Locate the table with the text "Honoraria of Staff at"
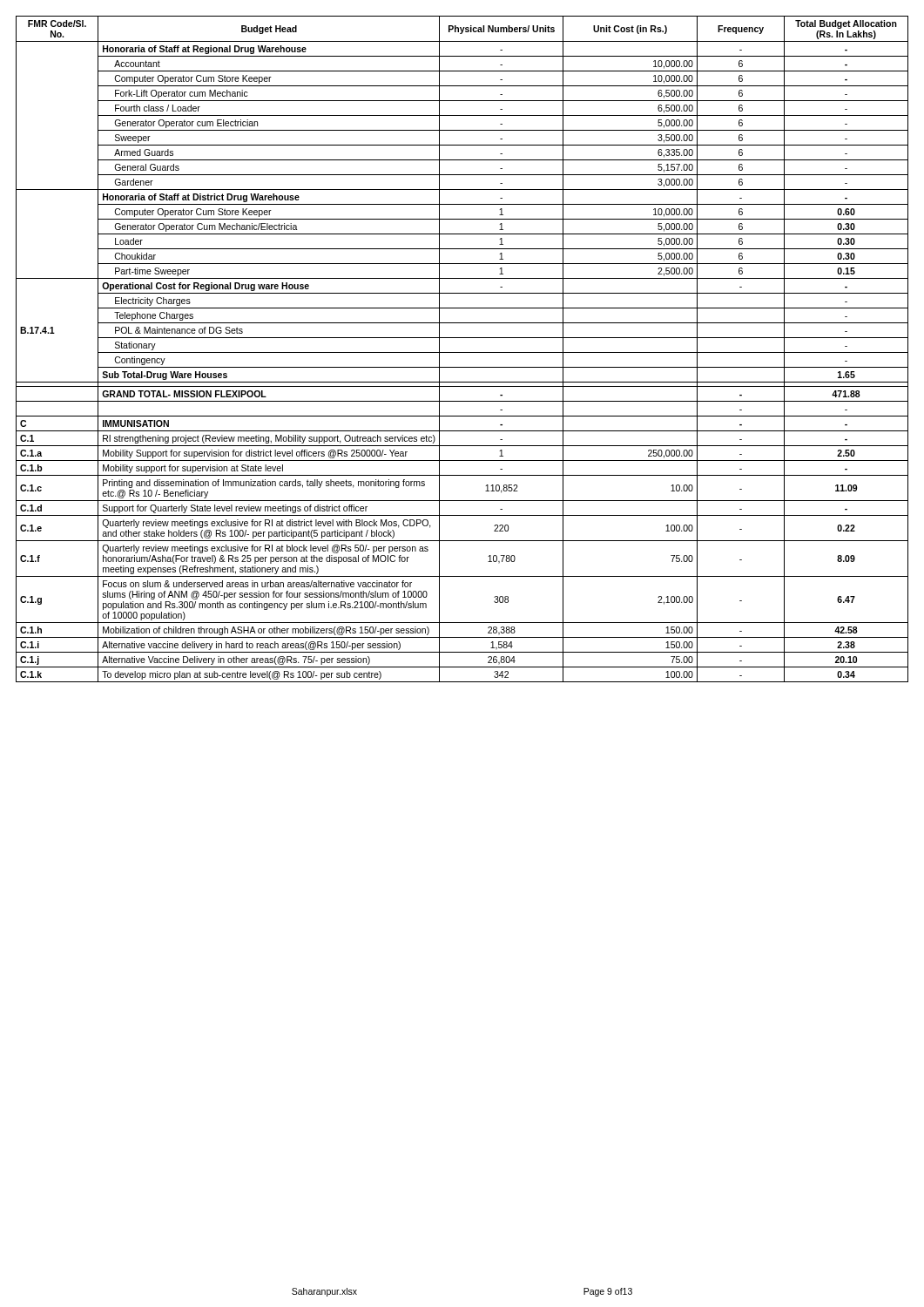 pyautogui.click(x=462, y=349)
